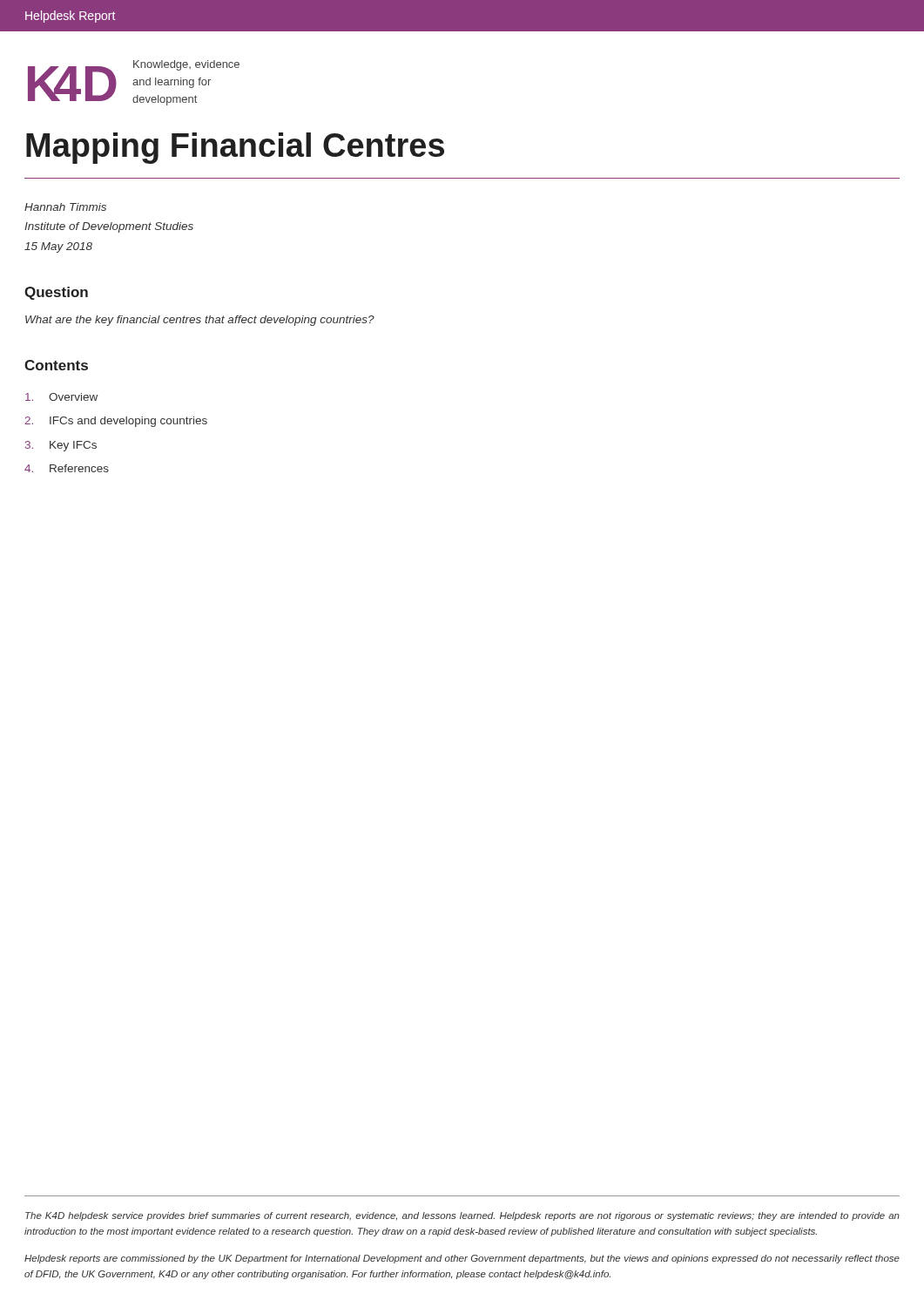924x1307 pixels.
Task: Find the block starting "4. References"
Action: click(67, 469)
